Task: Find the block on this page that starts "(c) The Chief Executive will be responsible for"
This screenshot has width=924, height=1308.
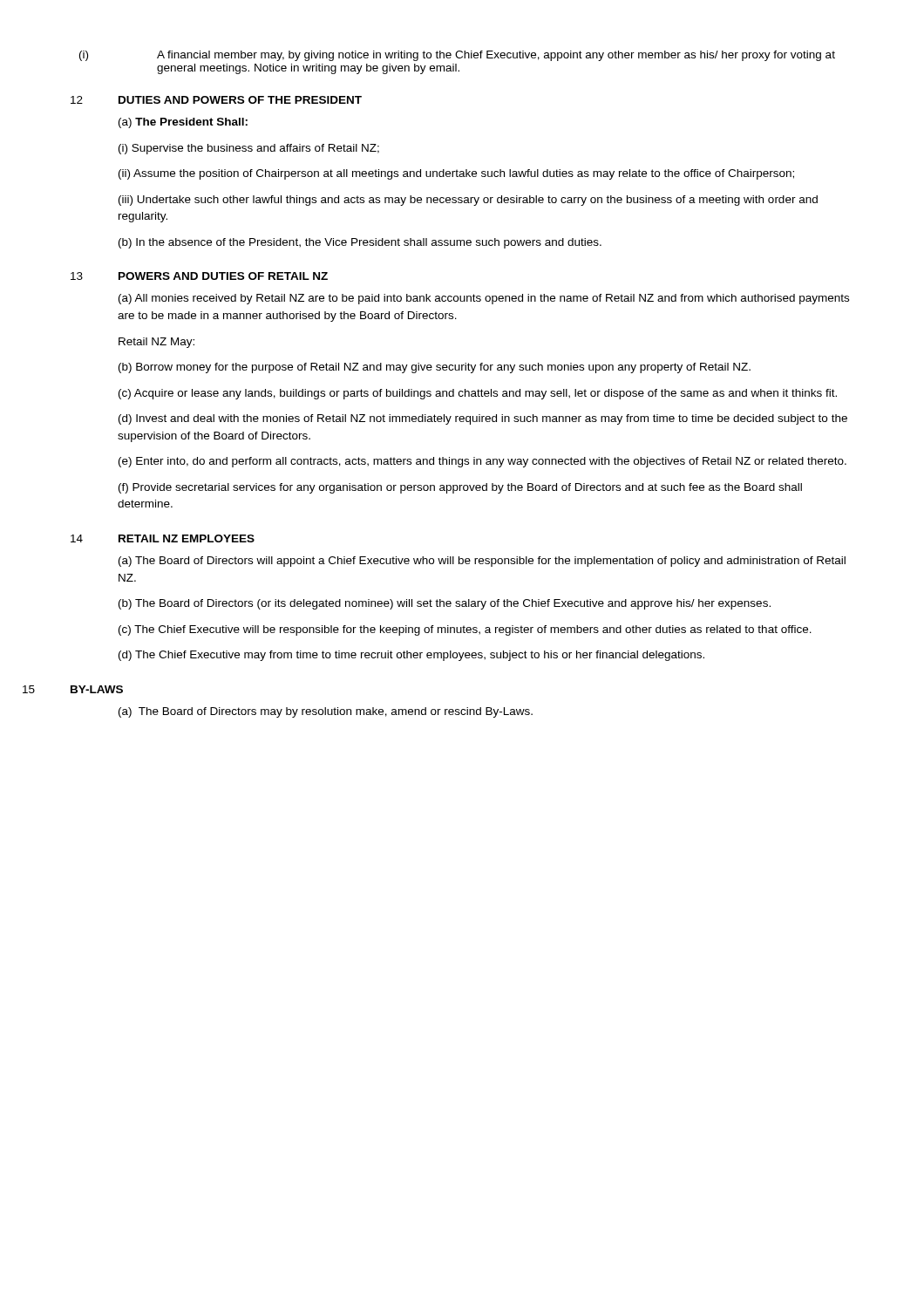Action: (x=465, y=629)
